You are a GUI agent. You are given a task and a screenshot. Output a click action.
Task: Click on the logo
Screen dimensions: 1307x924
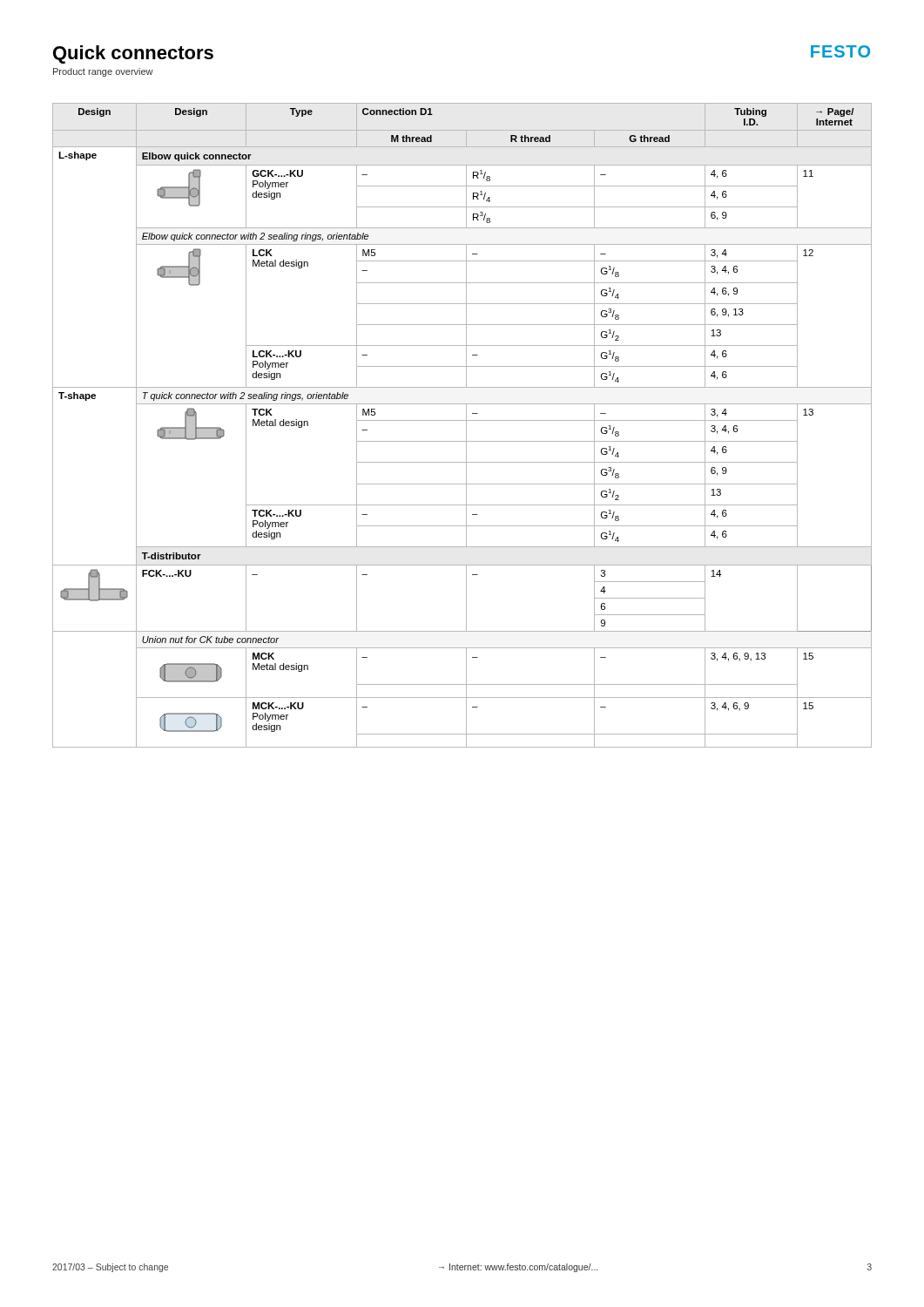click(x=841, y=52)
